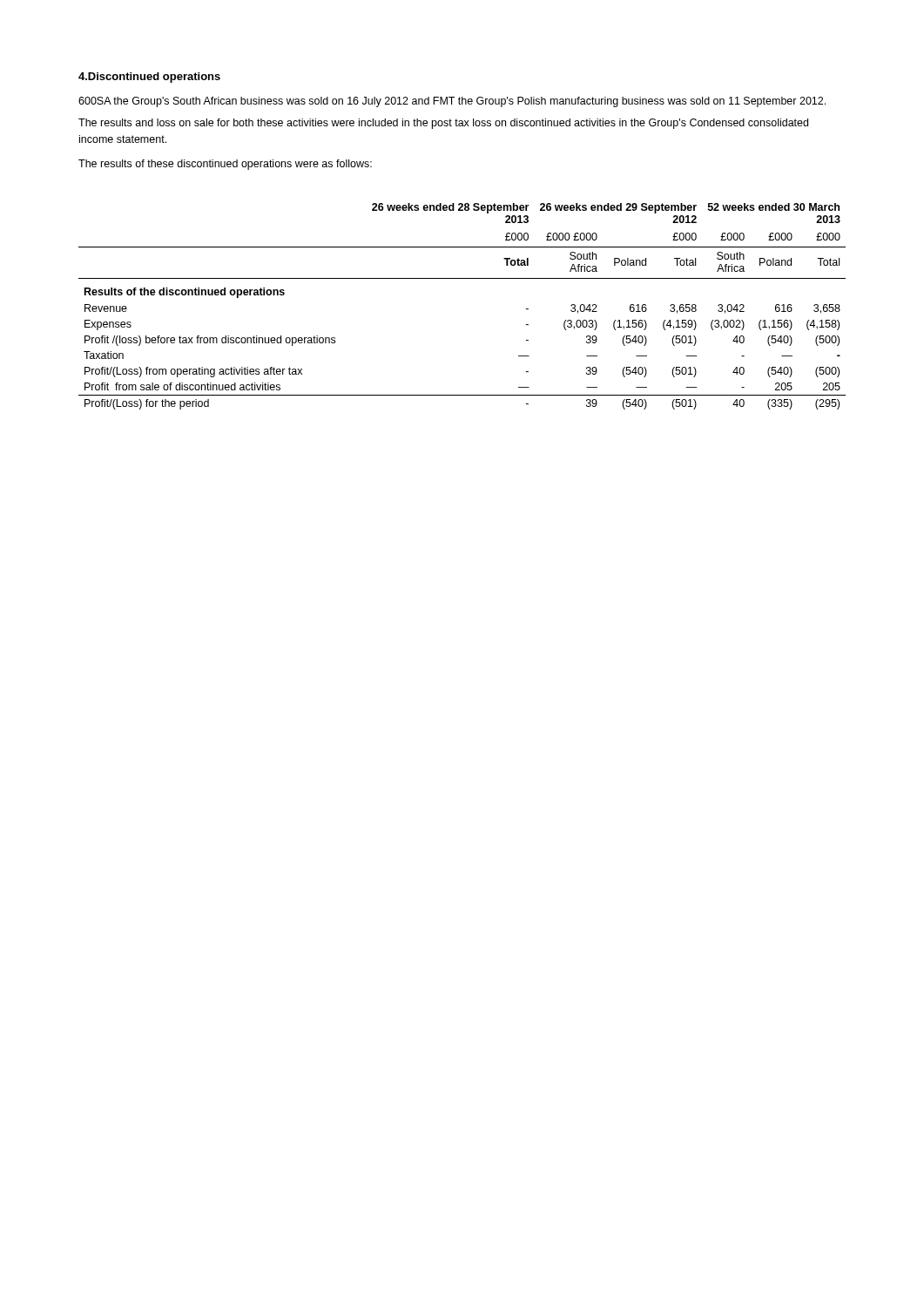924x1307 pixels.
Task: Find the block on this page that starts "The results and loss on sale"
Action: pos(444,131)
